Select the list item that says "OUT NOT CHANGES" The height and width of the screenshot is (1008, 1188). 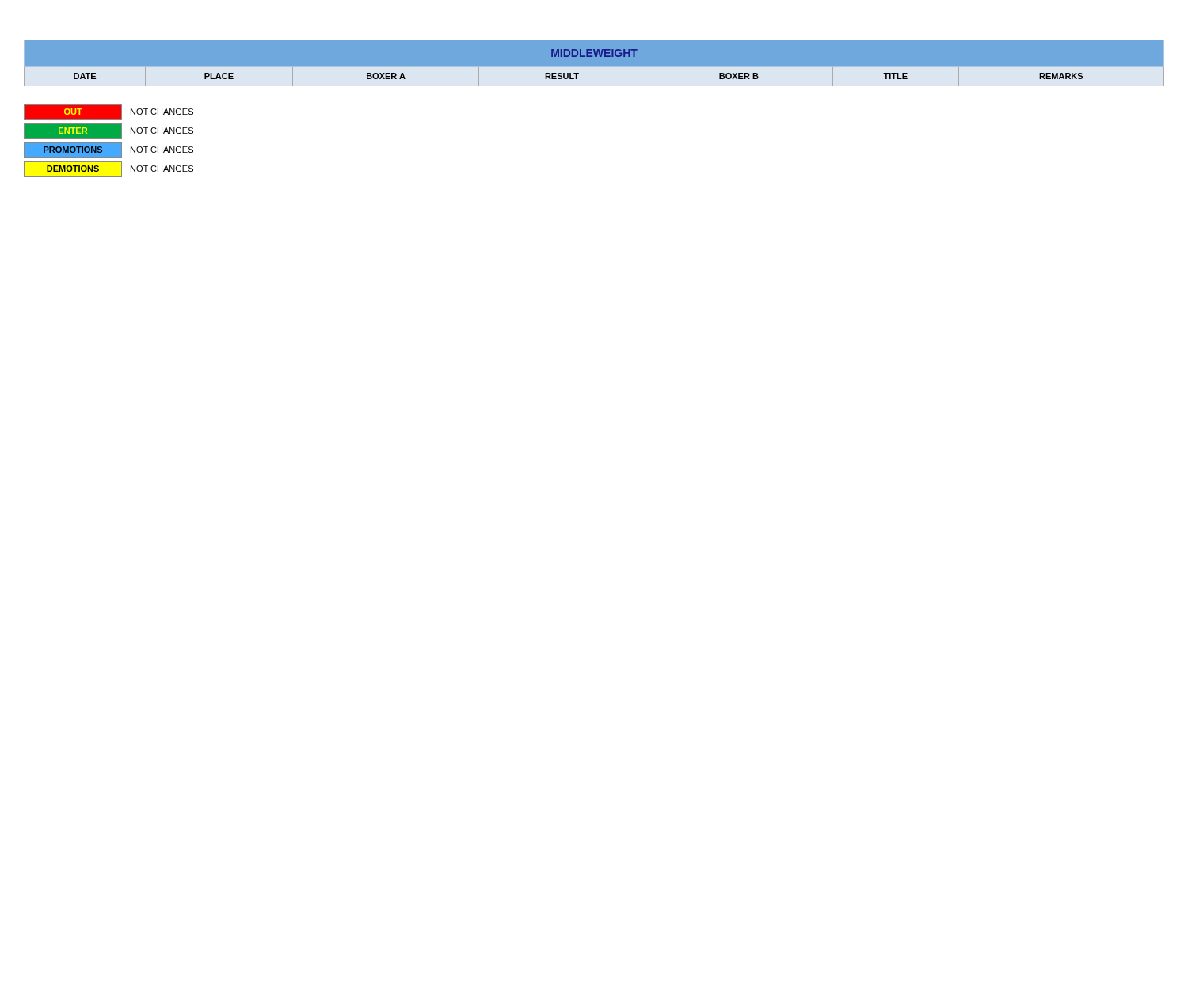109,112
